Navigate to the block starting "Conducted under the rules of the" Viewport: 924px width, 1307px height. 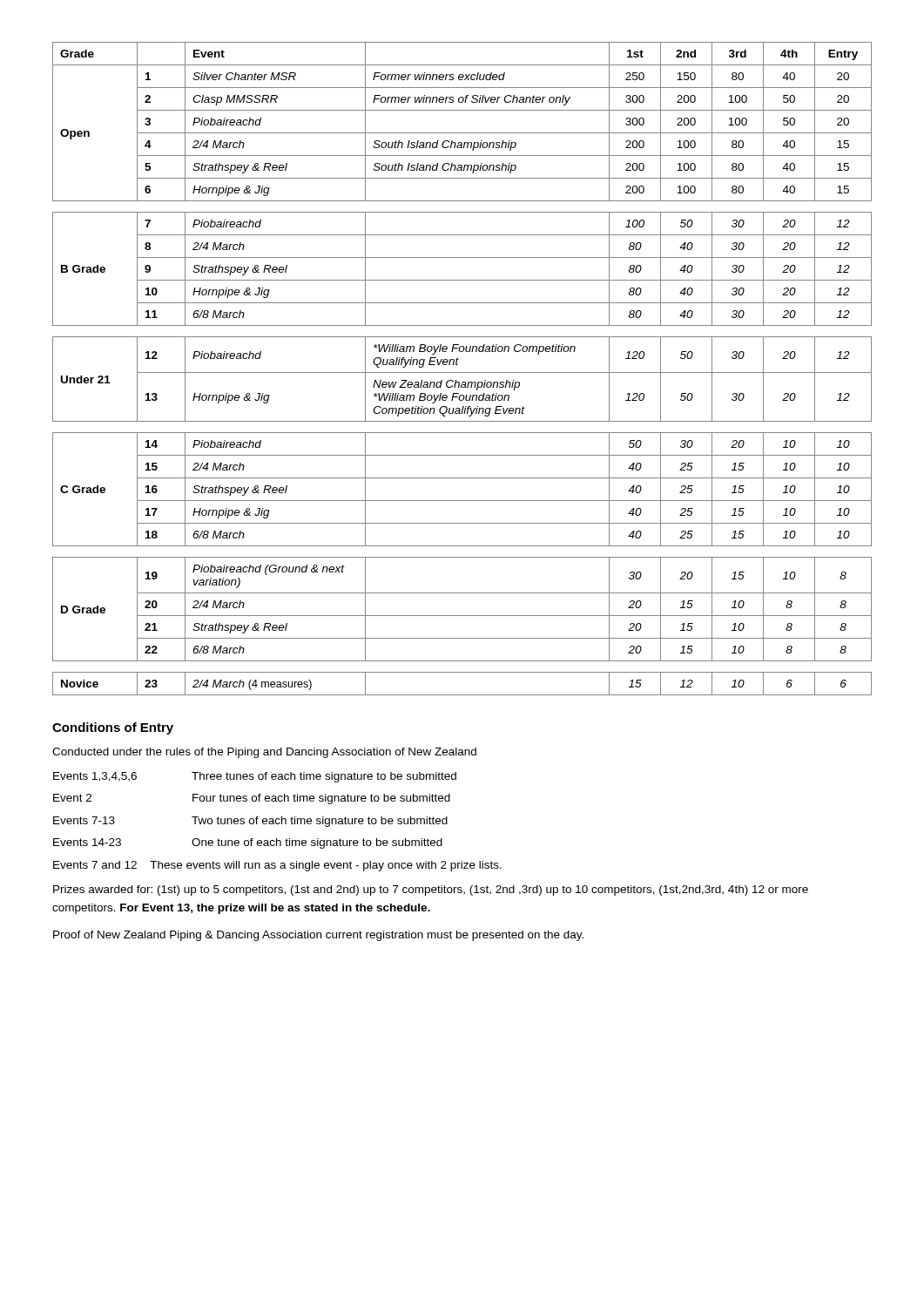coord(265,752)
